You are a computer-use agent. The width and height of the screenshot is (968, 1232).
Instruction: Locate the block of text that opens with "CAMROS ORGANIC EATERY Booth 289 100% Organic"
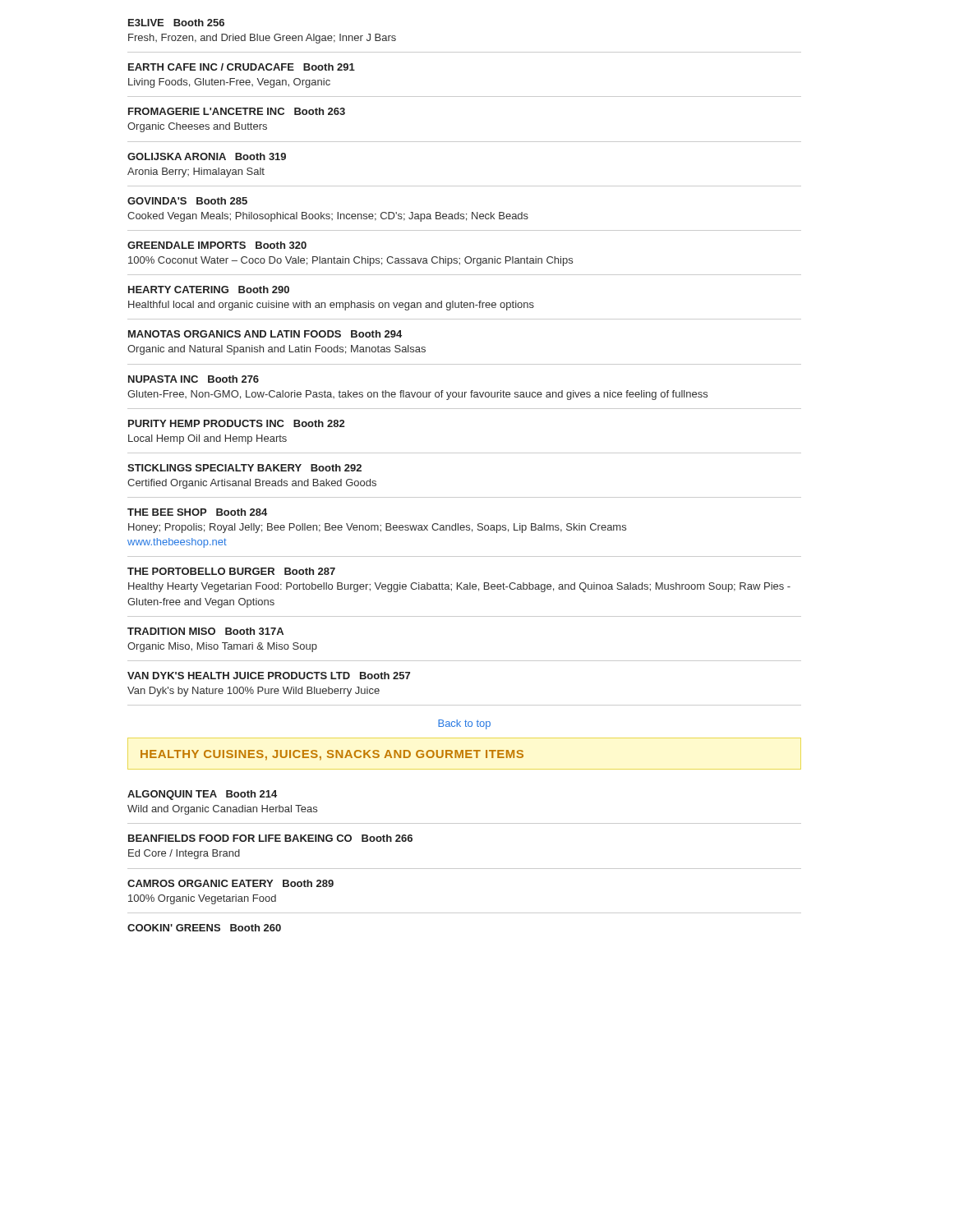[x=230, y=883]
